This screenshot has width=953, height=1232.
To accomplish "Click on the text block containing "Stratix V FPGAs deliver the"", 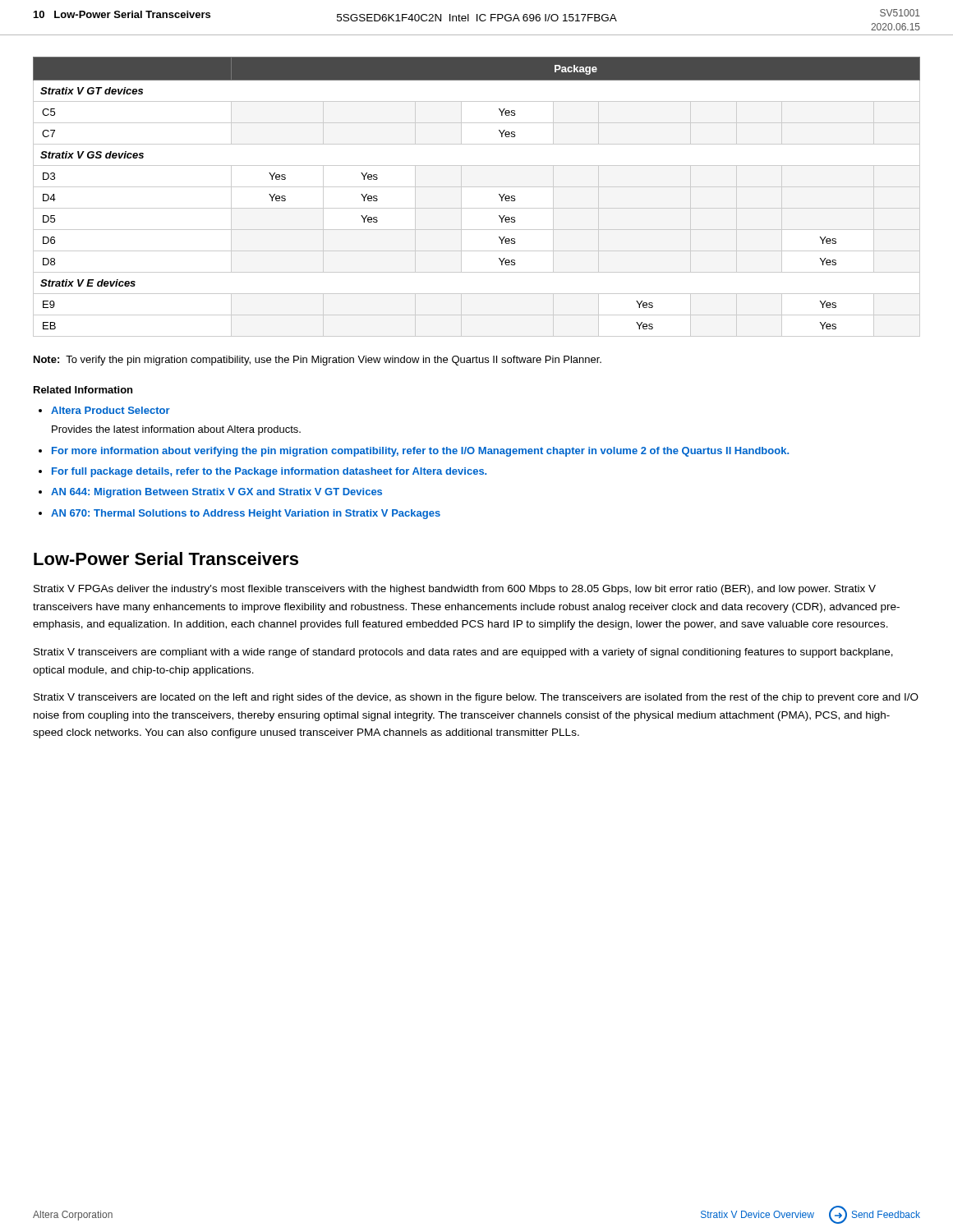I will point(466,606).
